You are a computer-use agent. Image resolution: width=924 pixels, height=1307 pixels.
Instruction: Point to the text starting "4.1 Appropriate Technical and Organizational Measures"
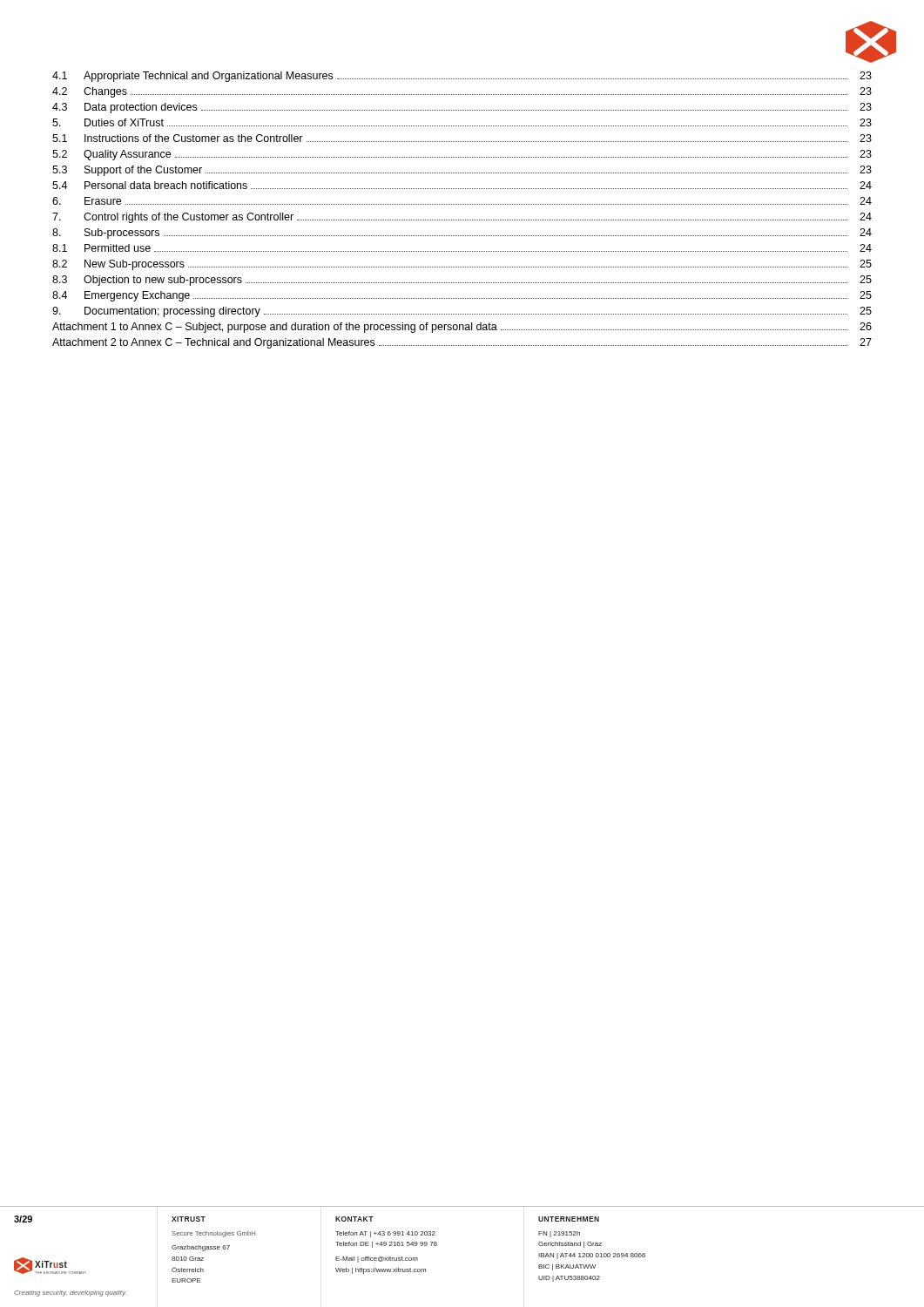tap(462, 76)
